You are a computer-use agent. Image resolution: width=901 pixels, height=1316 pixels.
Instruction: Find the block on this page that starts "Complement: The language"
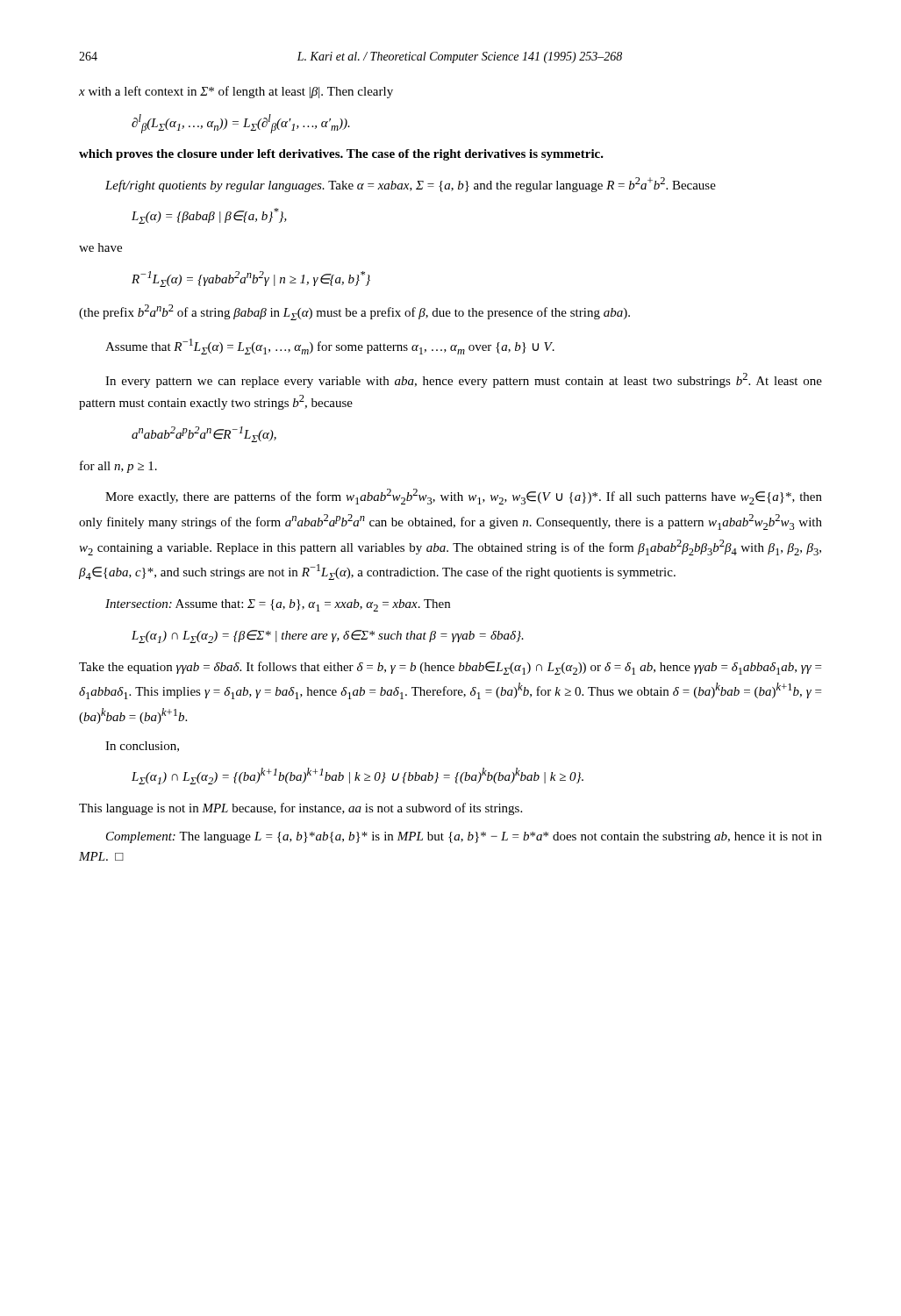pos(450,846)
